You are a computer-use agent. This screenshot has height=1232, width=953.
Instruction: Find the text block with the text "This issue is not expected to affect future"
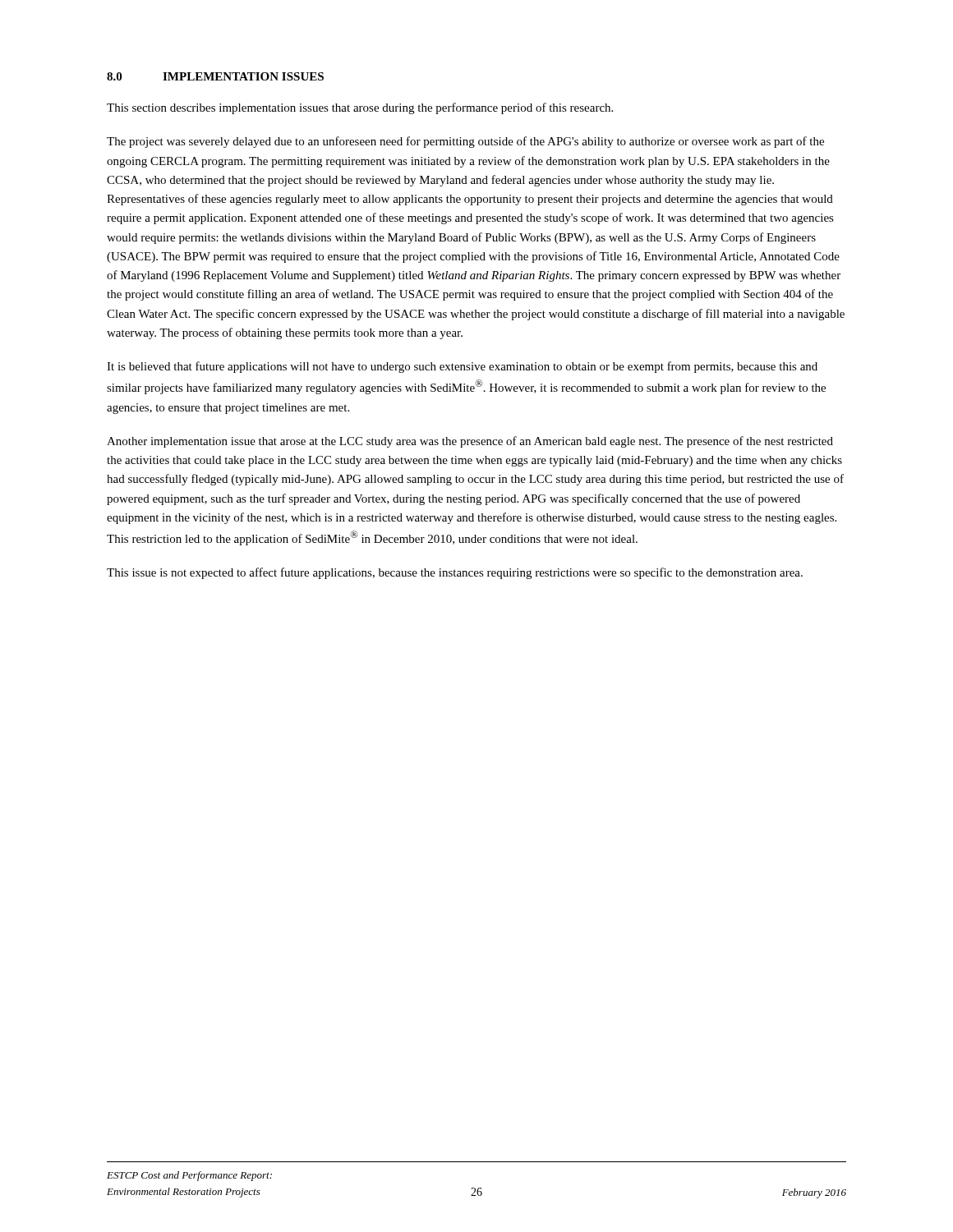(455, 573)
